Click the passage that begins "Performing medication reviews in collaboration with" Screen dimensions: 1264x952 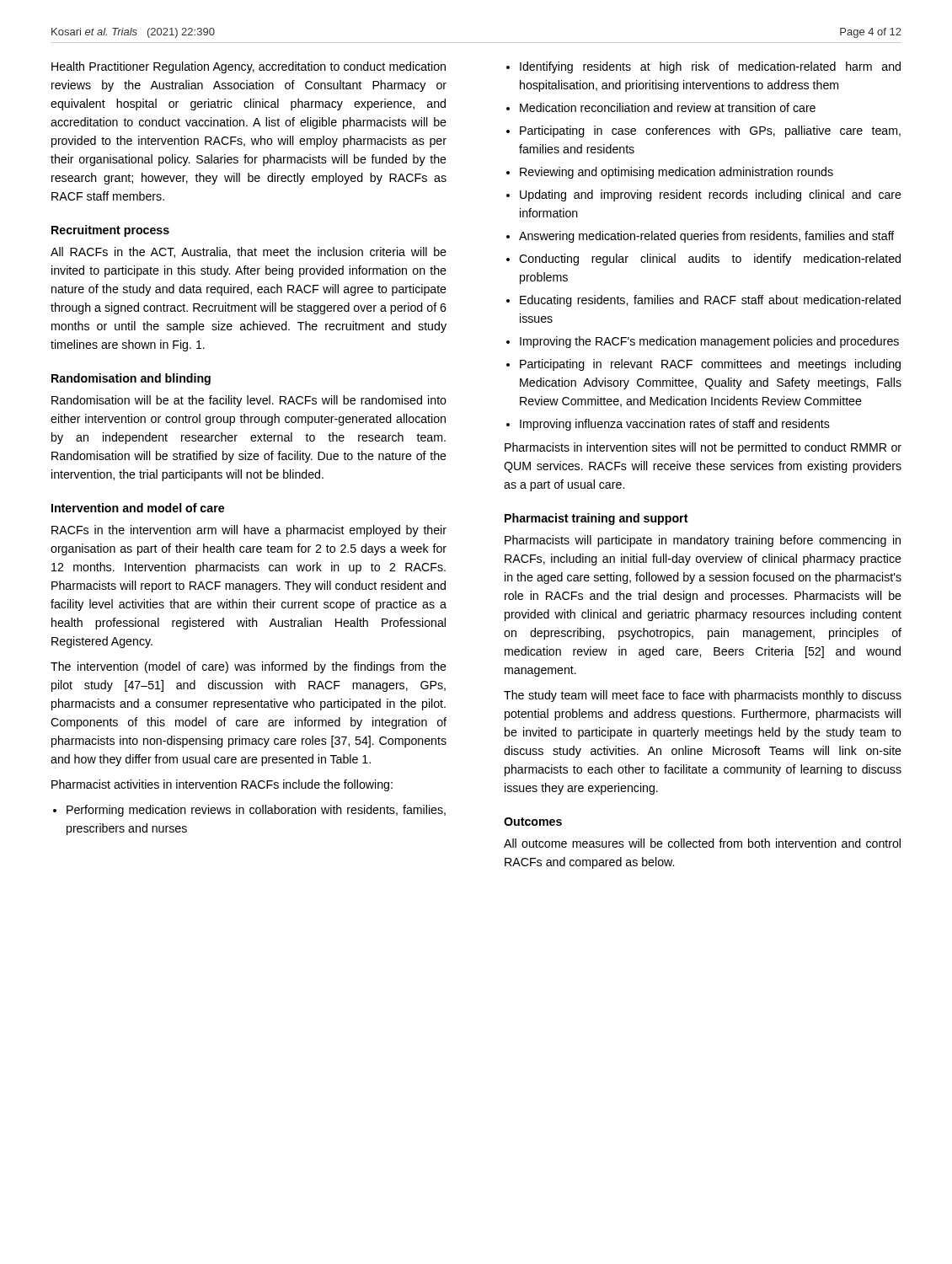coord(249,819)
